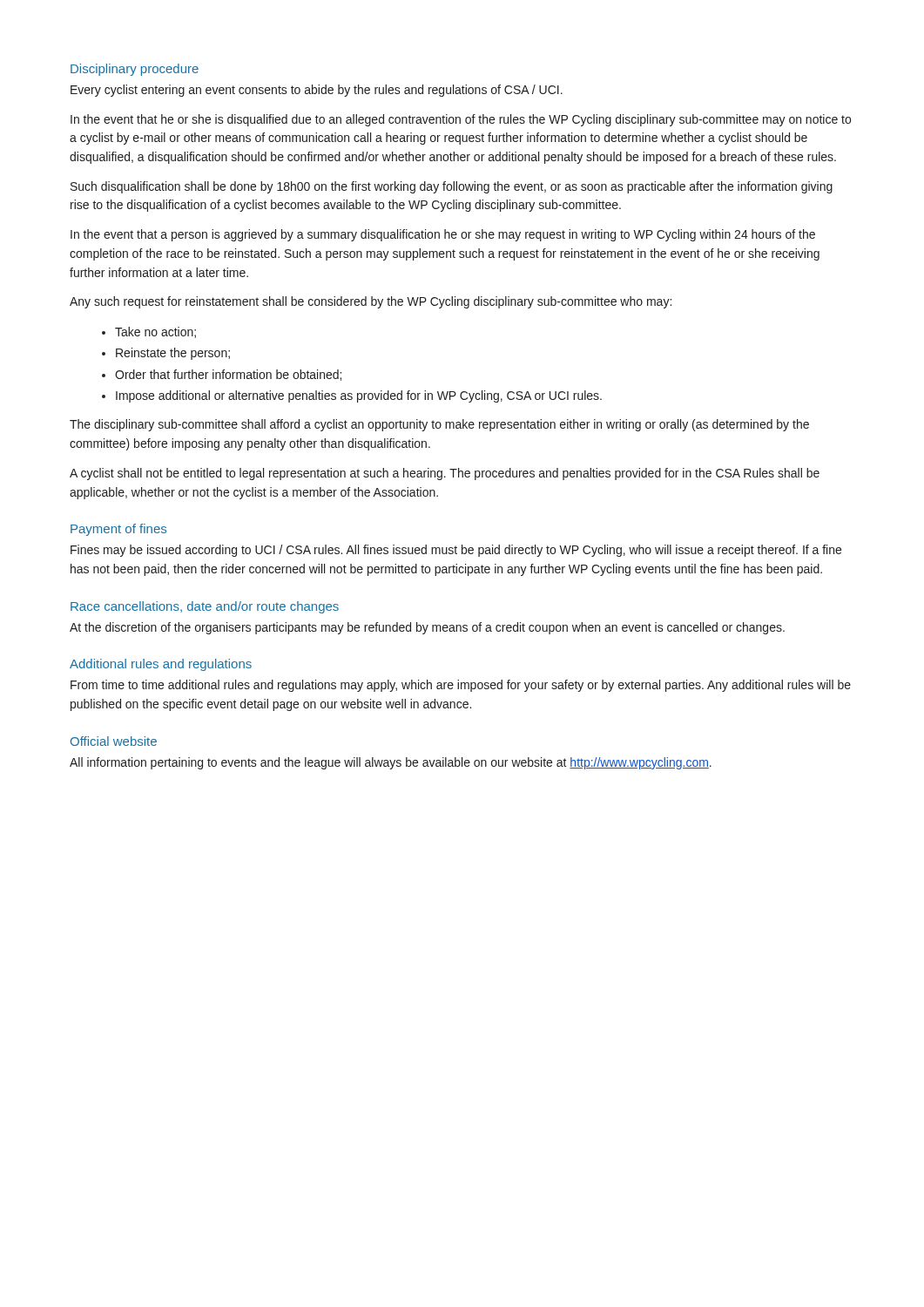This screenshot has height=1307, width=924.
Task: Select the section header with the text "Payment of fines"
Action: pos(118,529)
